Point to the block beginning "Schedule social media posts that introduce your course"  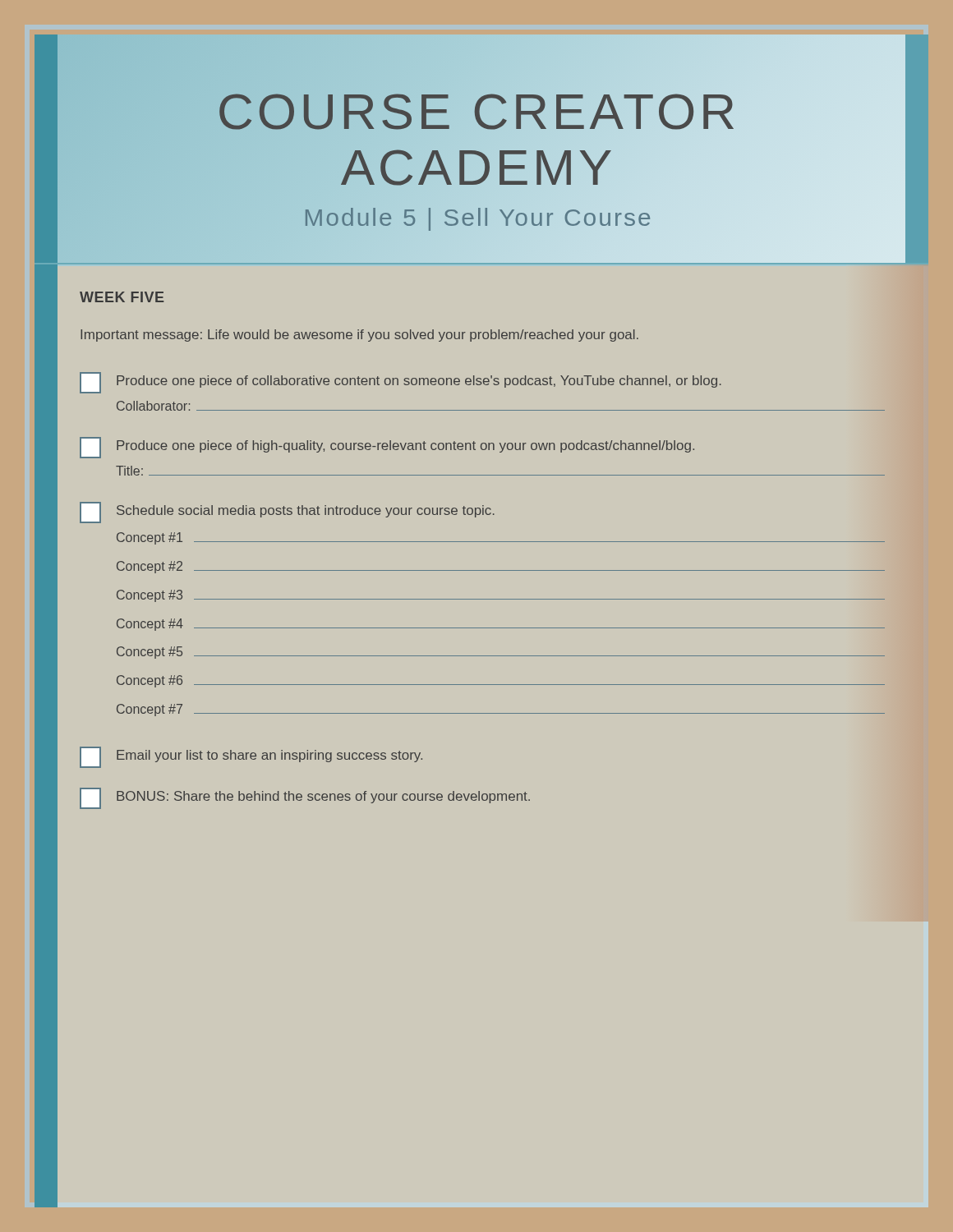tap(287, 513)
